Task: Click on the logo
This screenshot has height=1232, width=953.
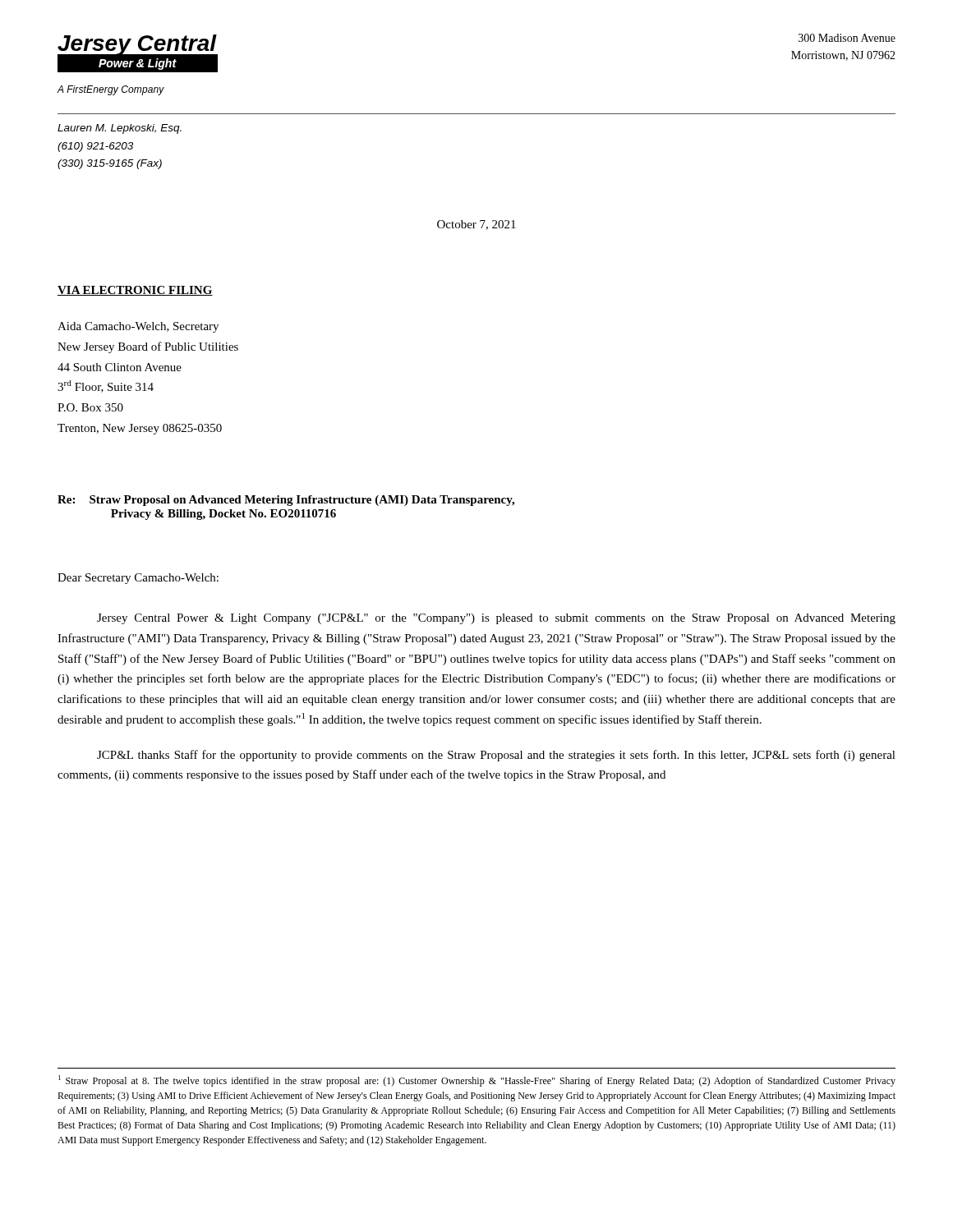Action: pyautogui.click(x=138, y=60)
